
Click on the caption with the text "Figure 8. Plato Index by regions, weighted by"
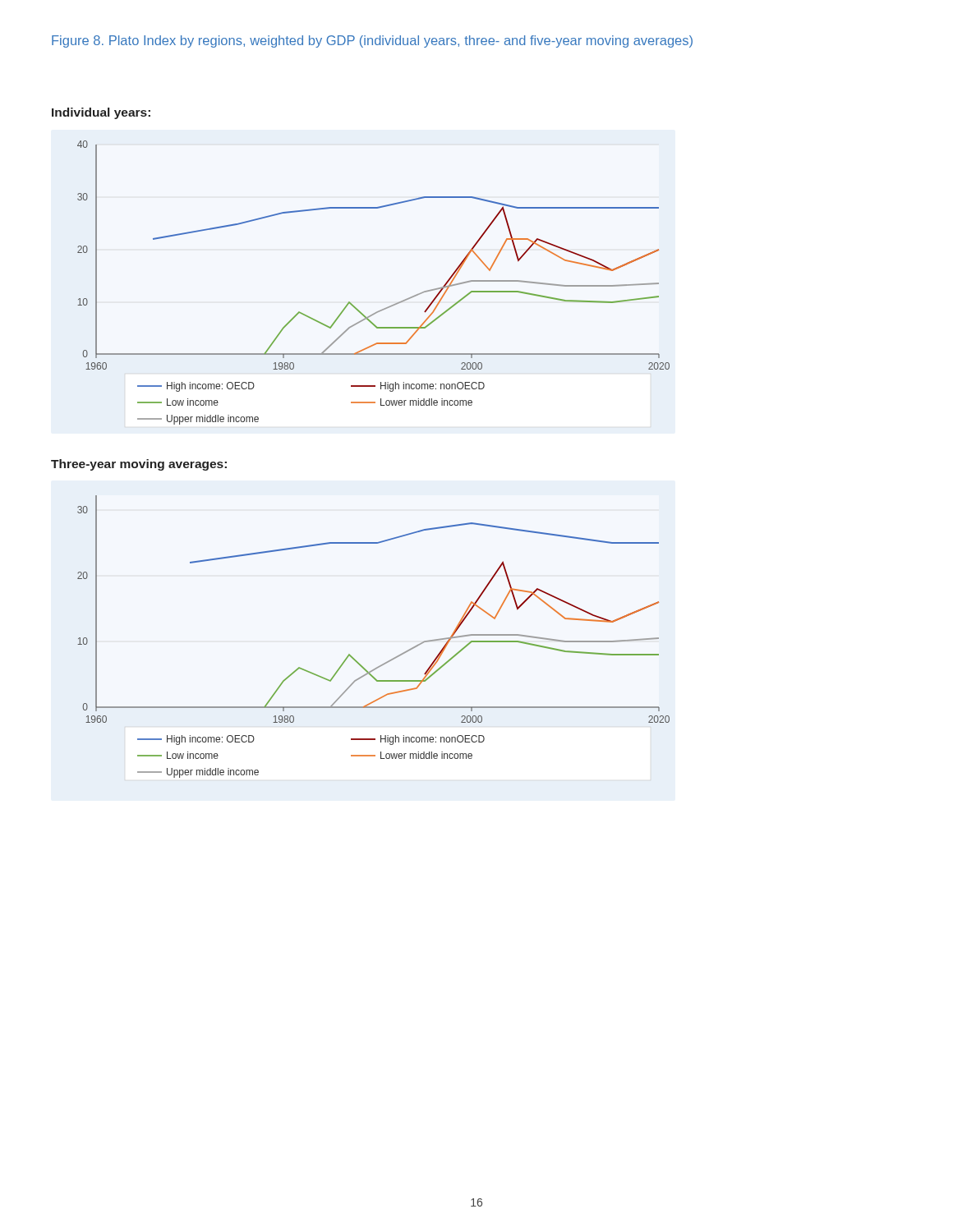[x=372, y=40]
